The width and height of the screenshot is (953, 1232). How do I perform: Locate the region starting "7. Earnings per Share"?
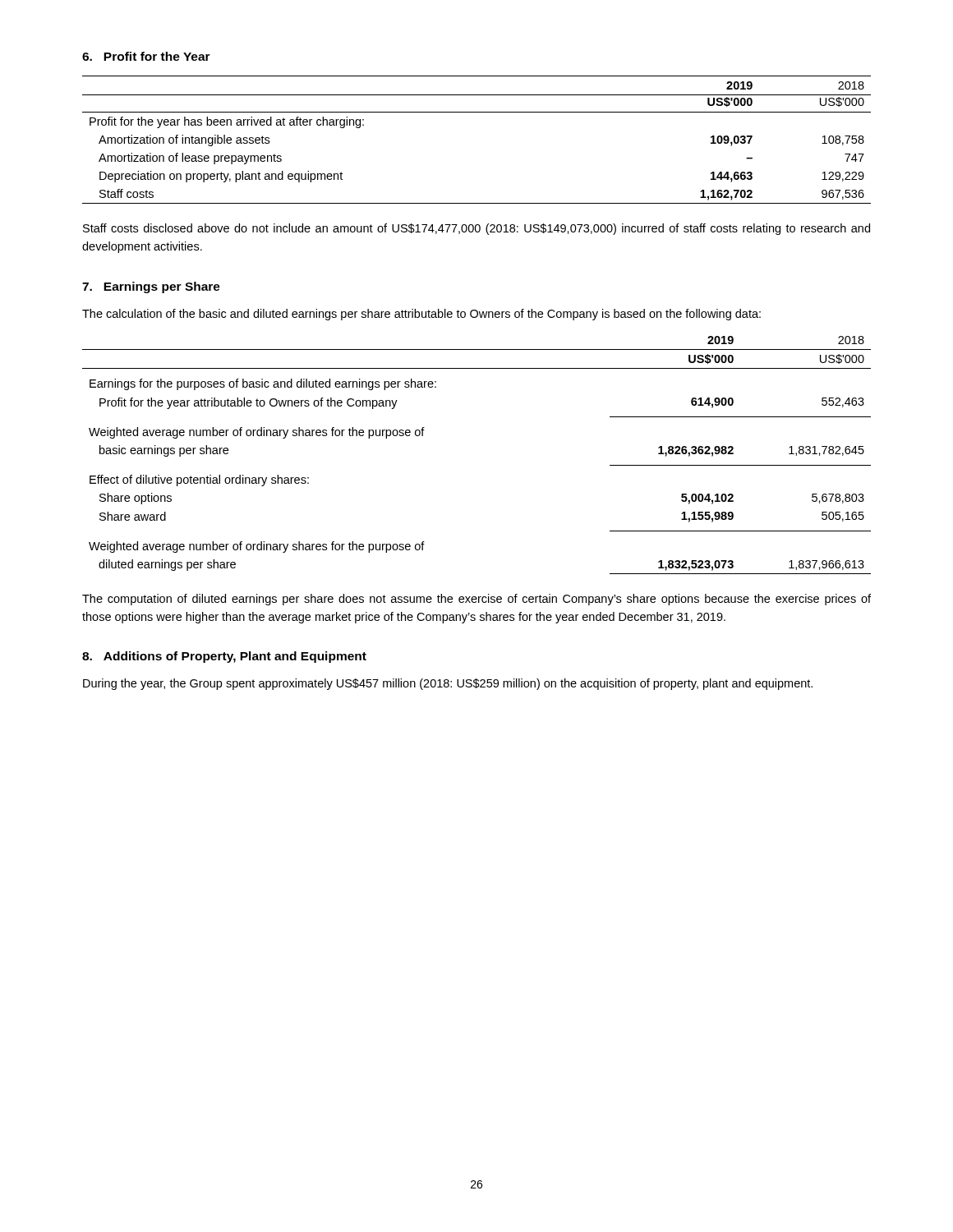coord(151,286)
